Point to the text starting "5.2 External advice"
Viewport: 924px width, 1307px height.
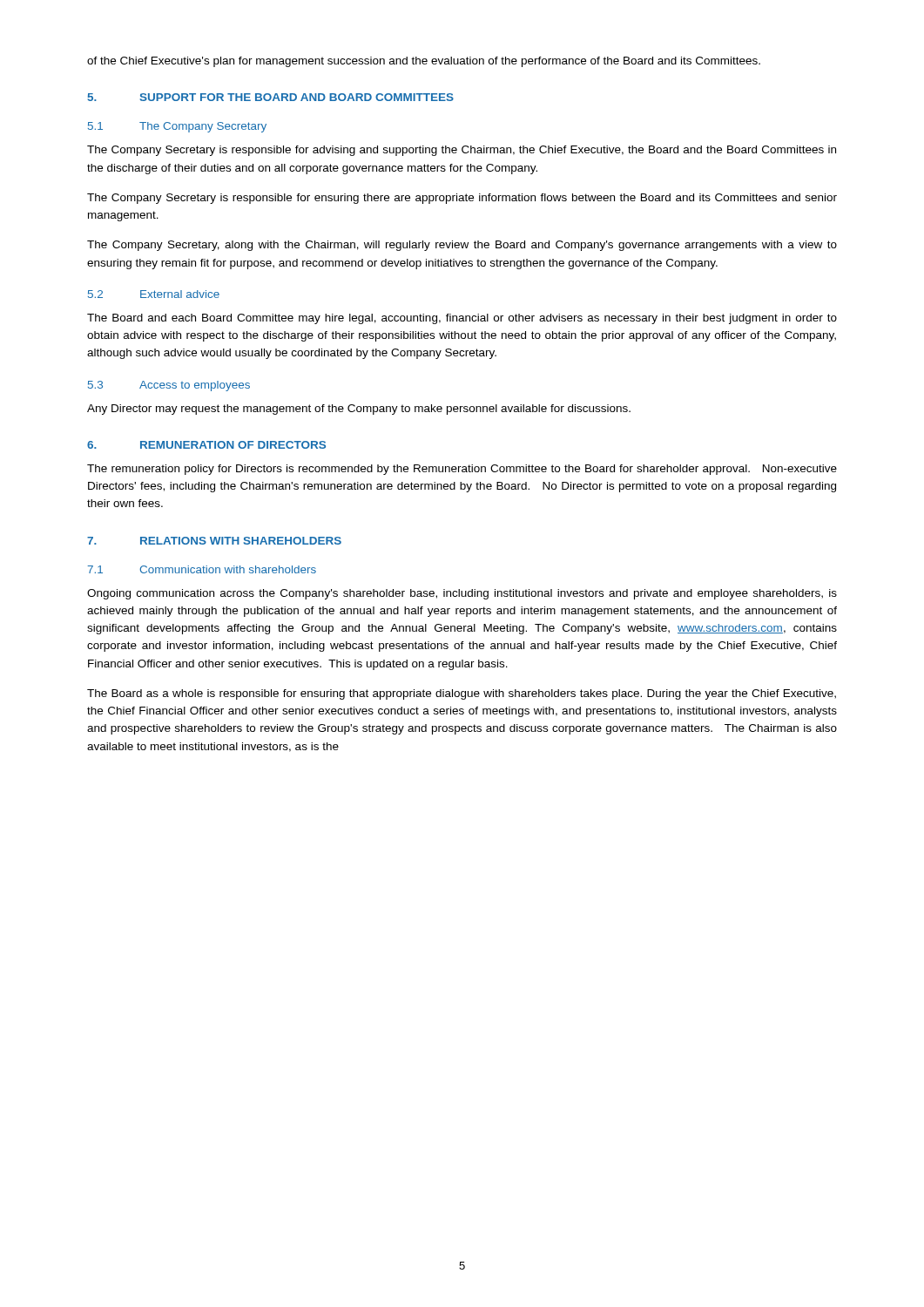pyautogui.click(x=153, y=294)
